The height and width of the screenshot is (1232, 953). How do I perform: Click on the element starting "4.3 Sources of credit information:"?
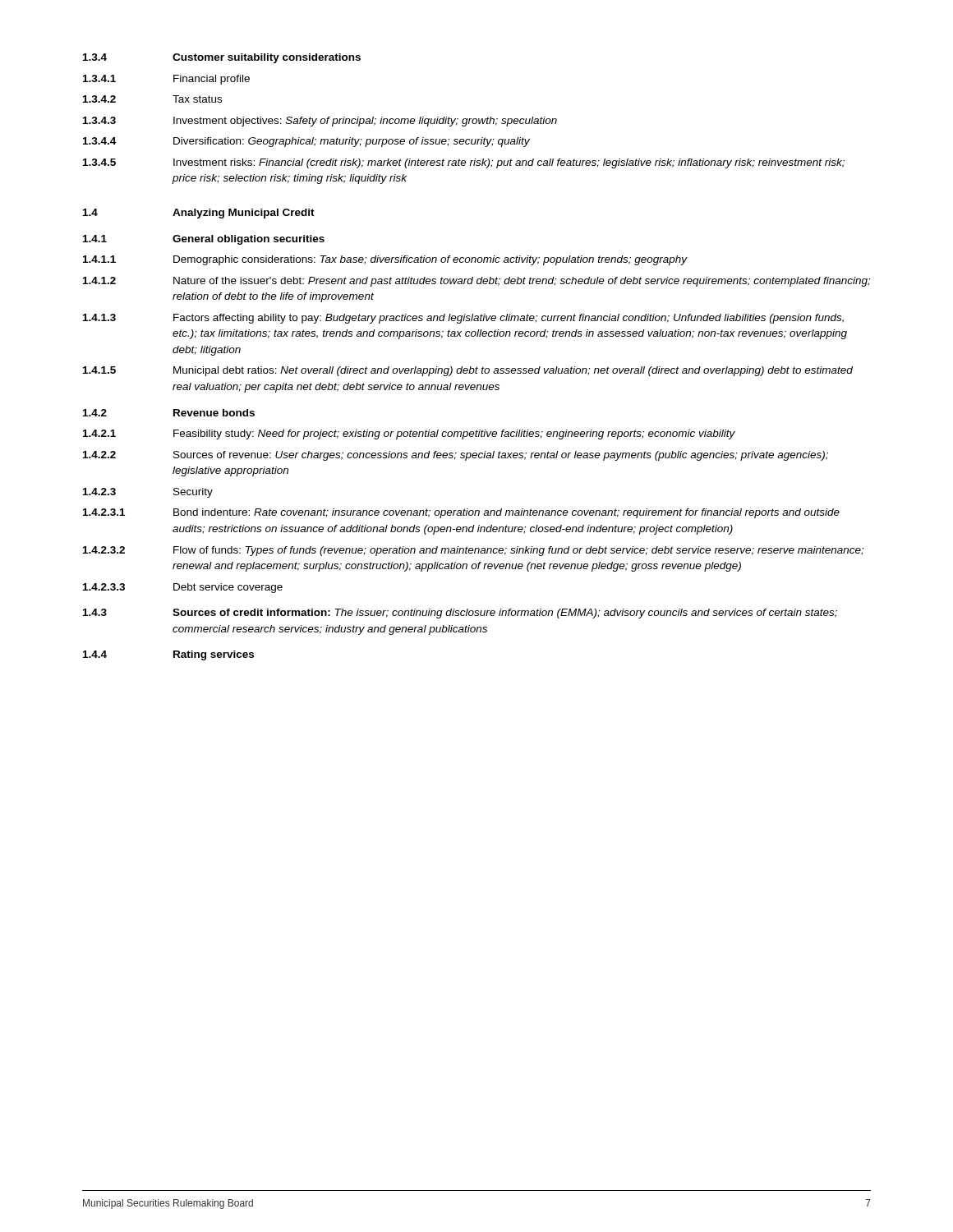pos(476,621)
